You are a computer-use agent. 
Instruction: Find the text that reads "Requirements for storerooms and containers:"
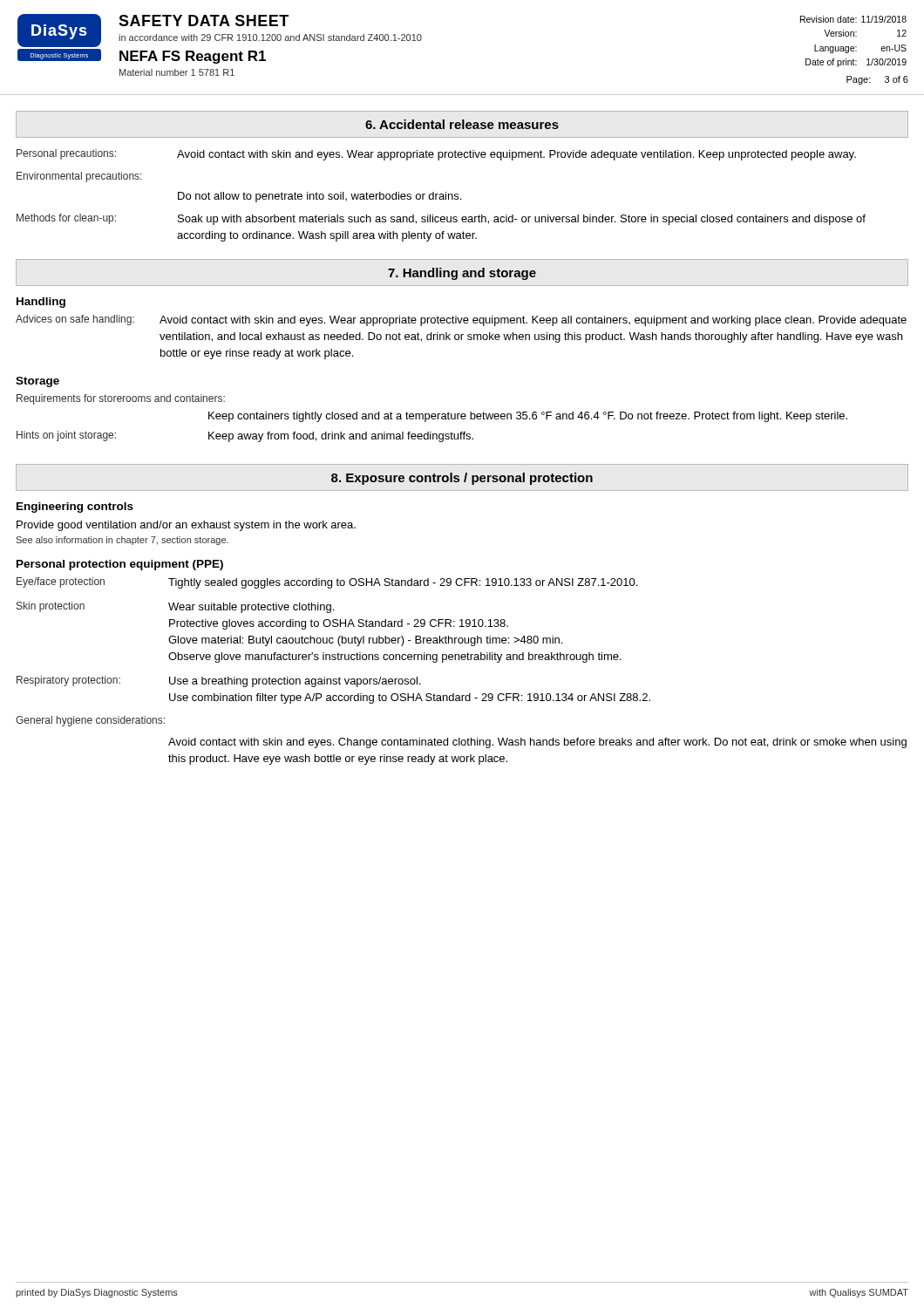coord(121,399)
